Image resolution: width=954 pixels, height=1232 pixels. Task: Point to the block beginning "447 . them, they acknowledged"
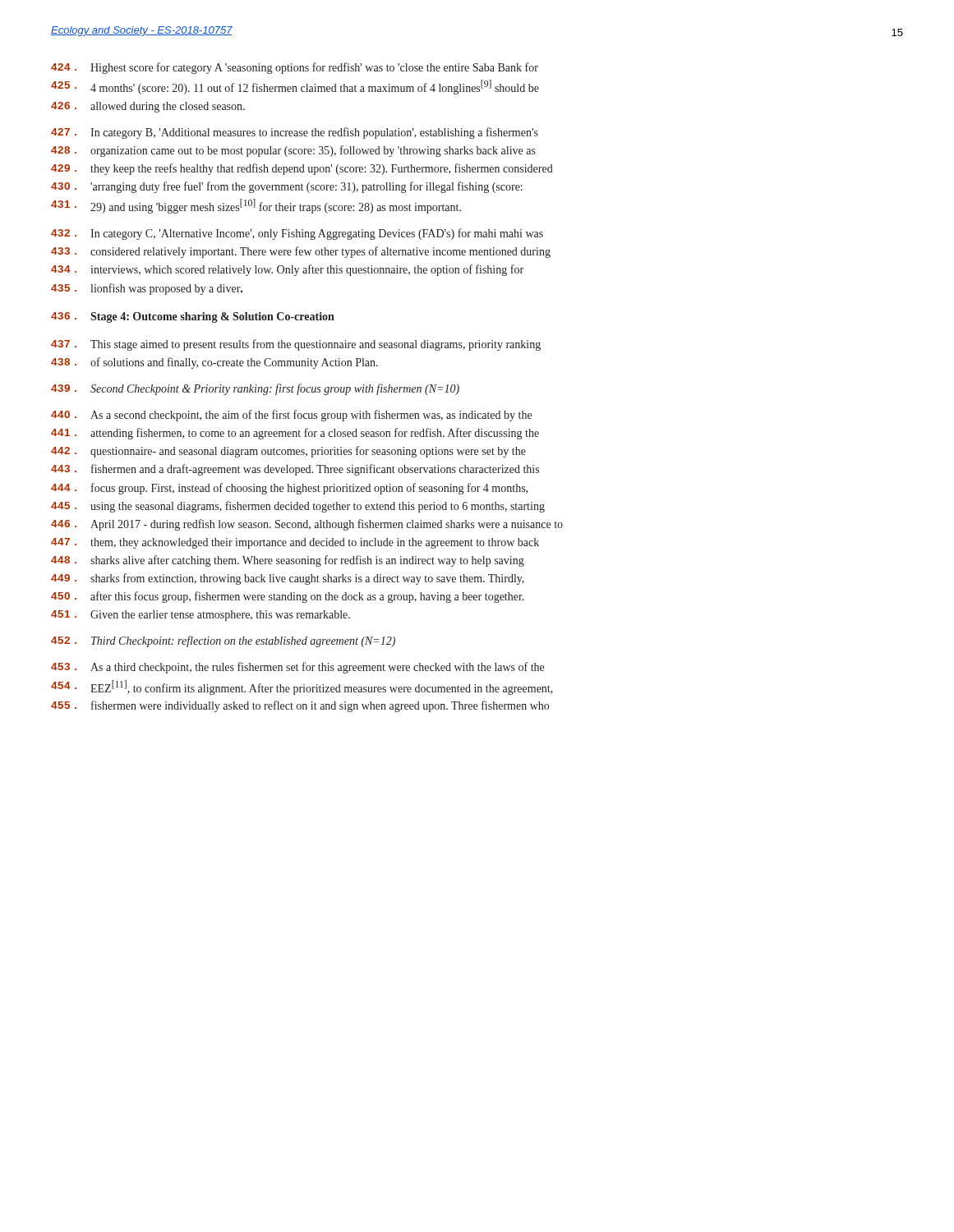[x=295, y=543]
